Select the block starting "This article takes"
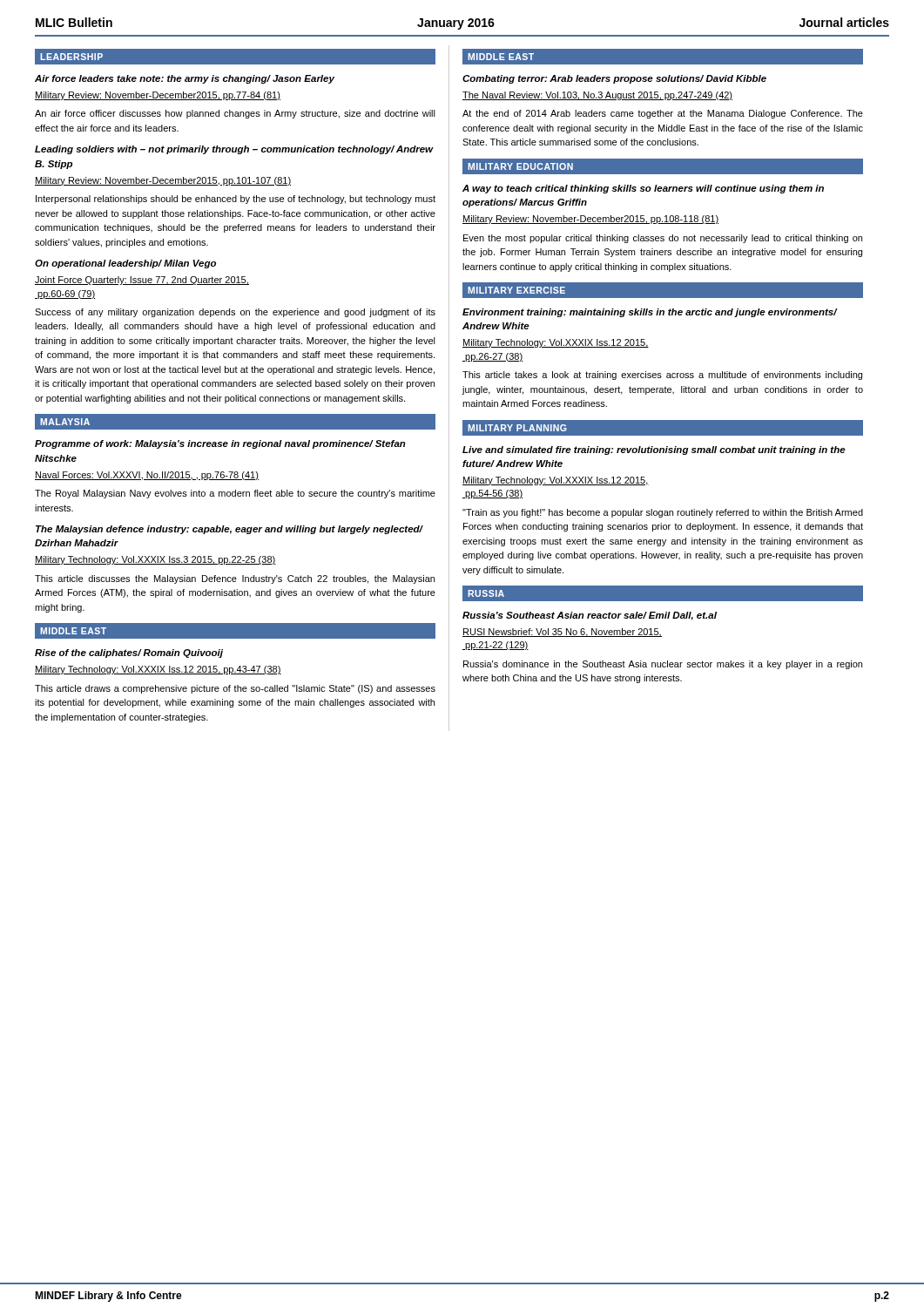The height and width of the screenshot is (1307, 924). tap(663, 389)
